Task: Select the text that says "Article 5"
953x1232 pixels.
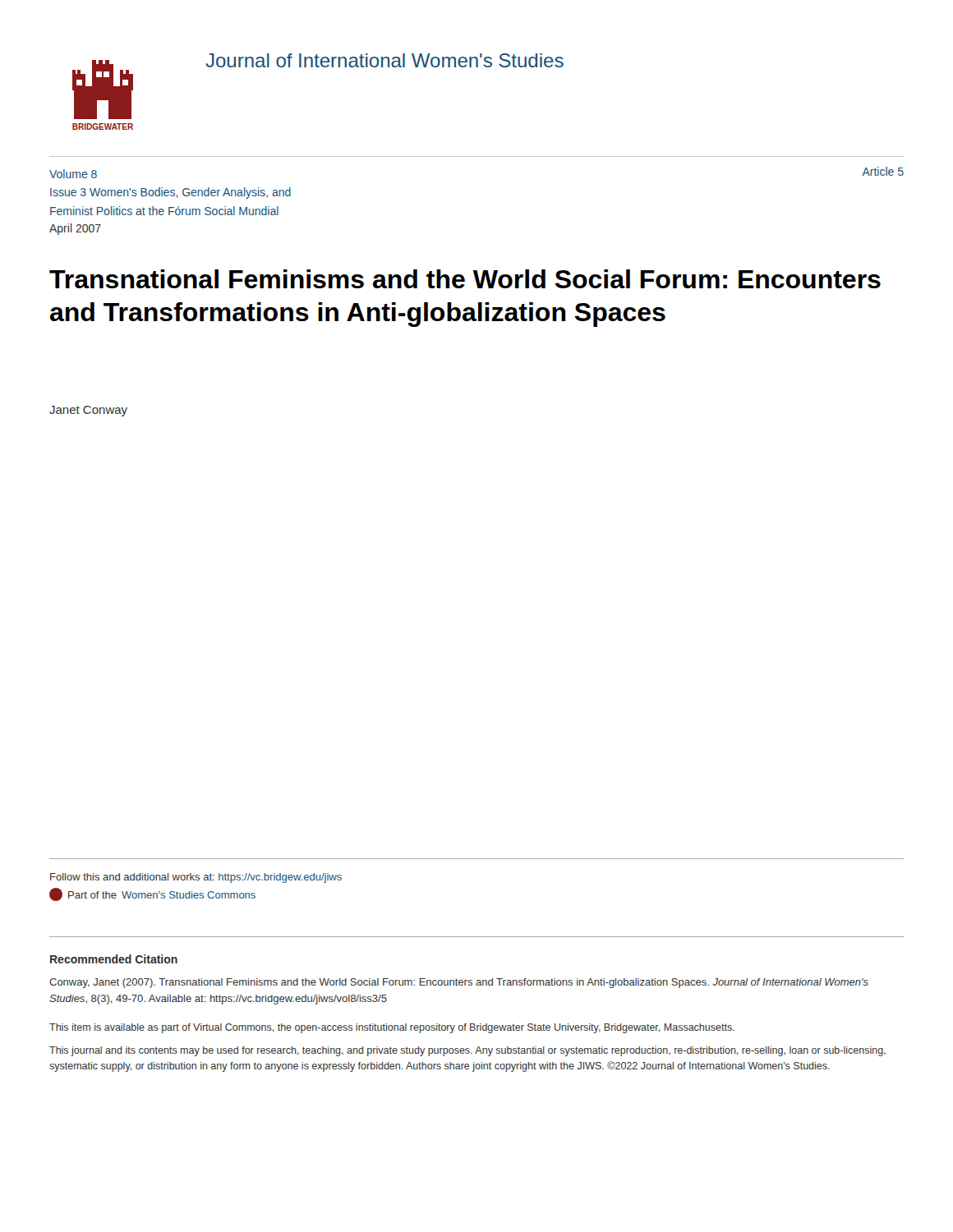Action: 883,172
